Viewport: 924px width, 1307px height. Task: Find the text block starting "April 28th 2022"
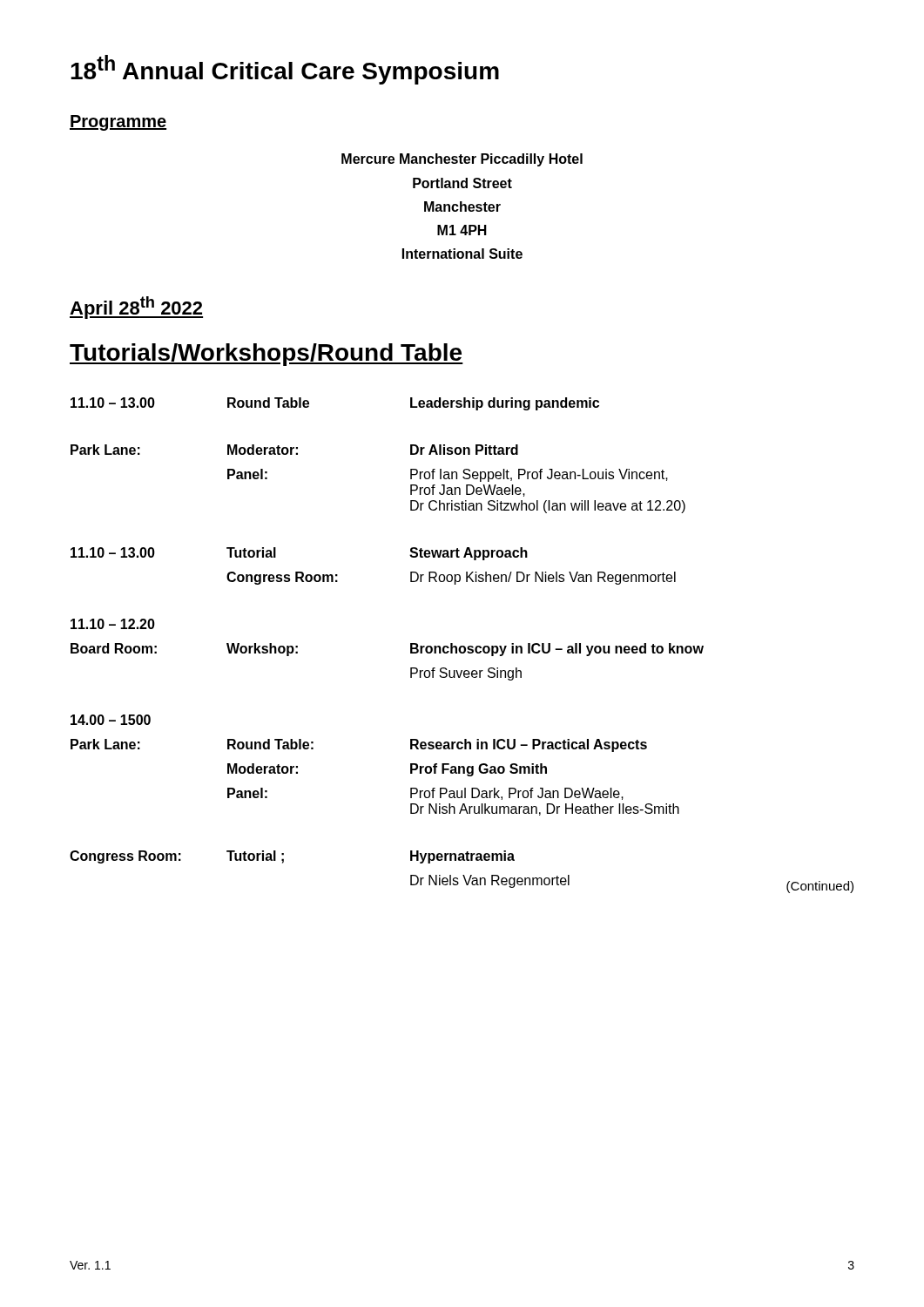point(136,305)
